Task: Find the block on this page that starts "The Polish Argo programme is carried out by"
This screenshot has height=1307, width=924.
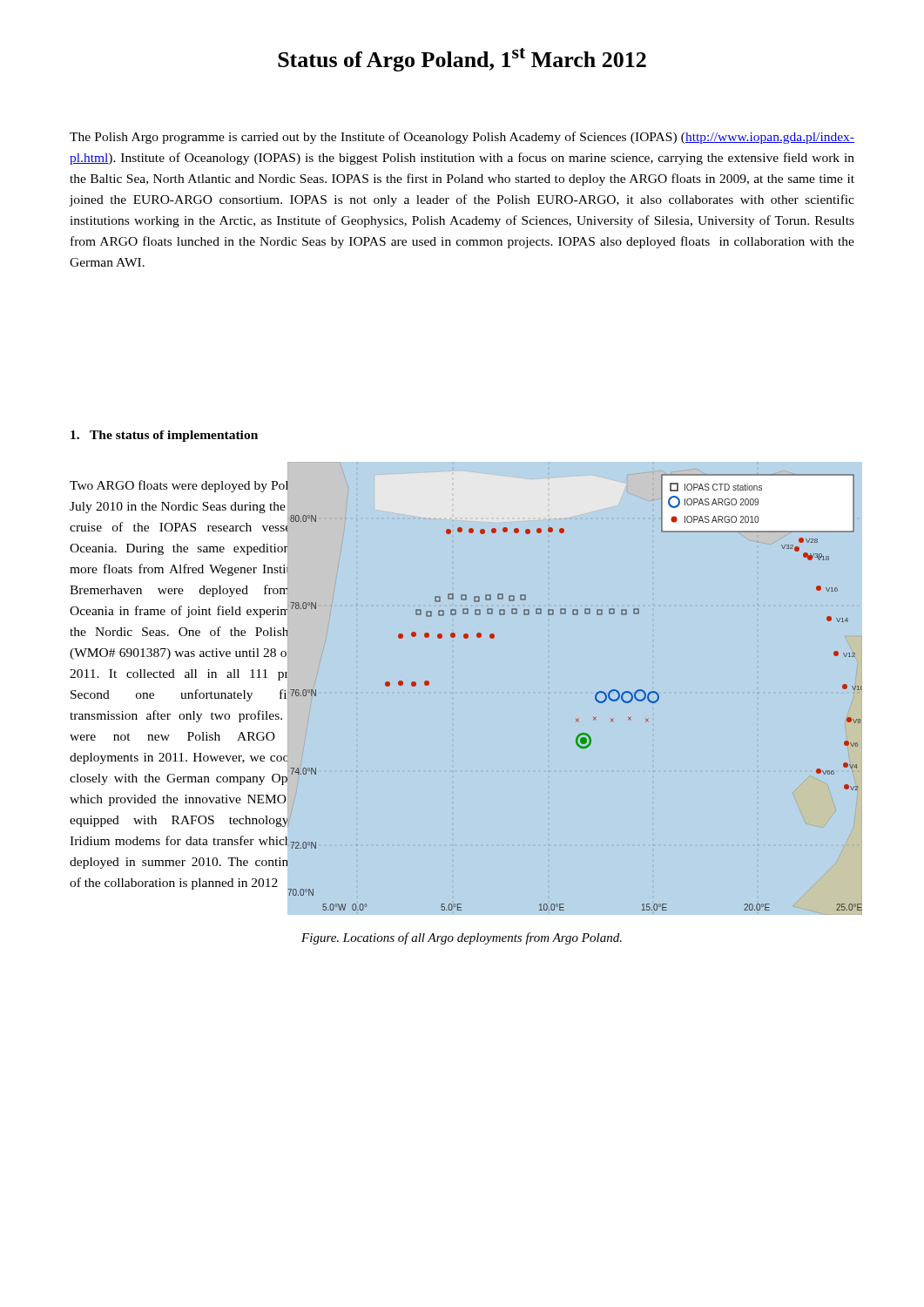Action: coord(462,199)
